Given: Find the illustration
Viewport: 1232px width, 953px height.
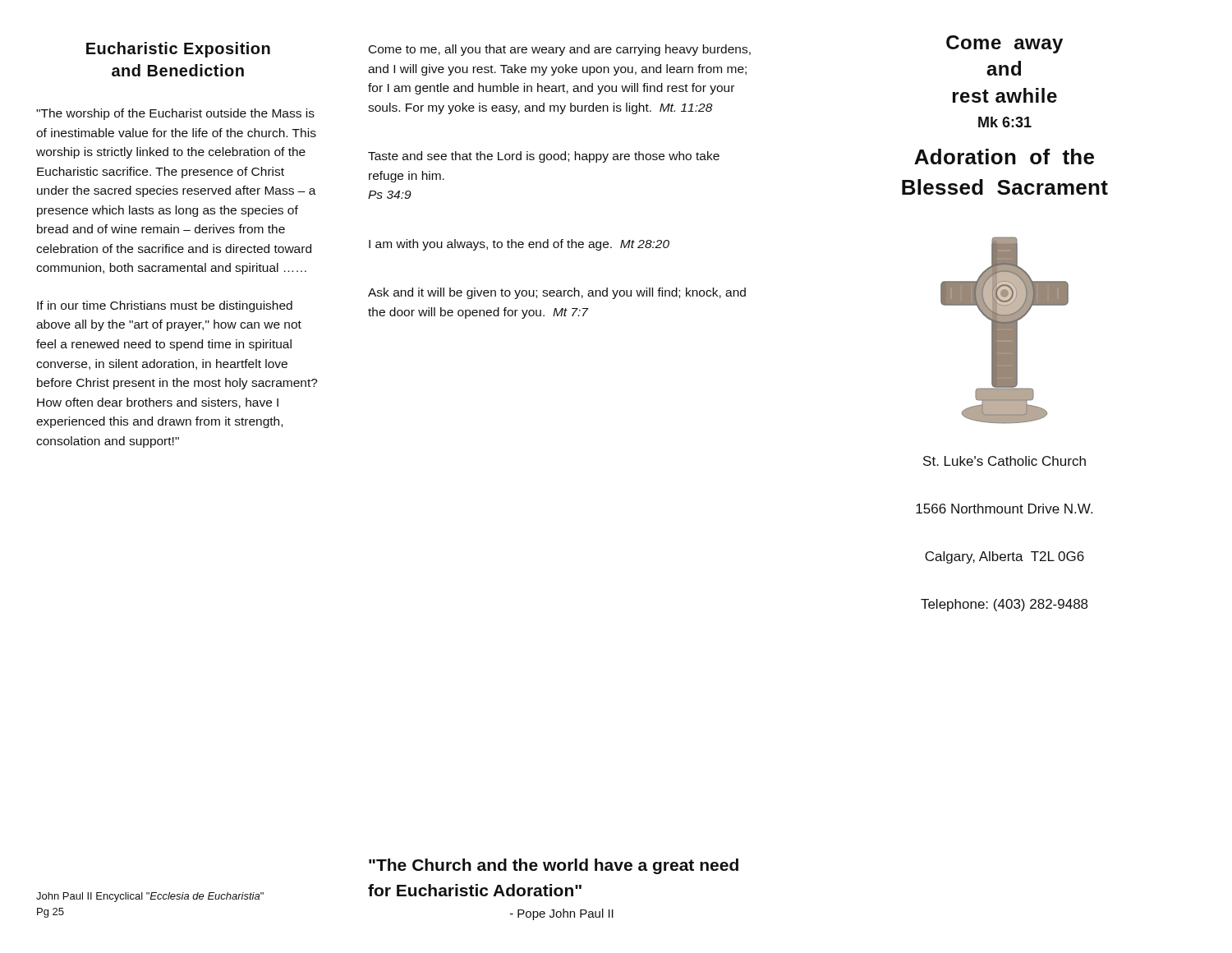Looking at the screenshot, I should pyautogui.click(x=1004, y=322).
